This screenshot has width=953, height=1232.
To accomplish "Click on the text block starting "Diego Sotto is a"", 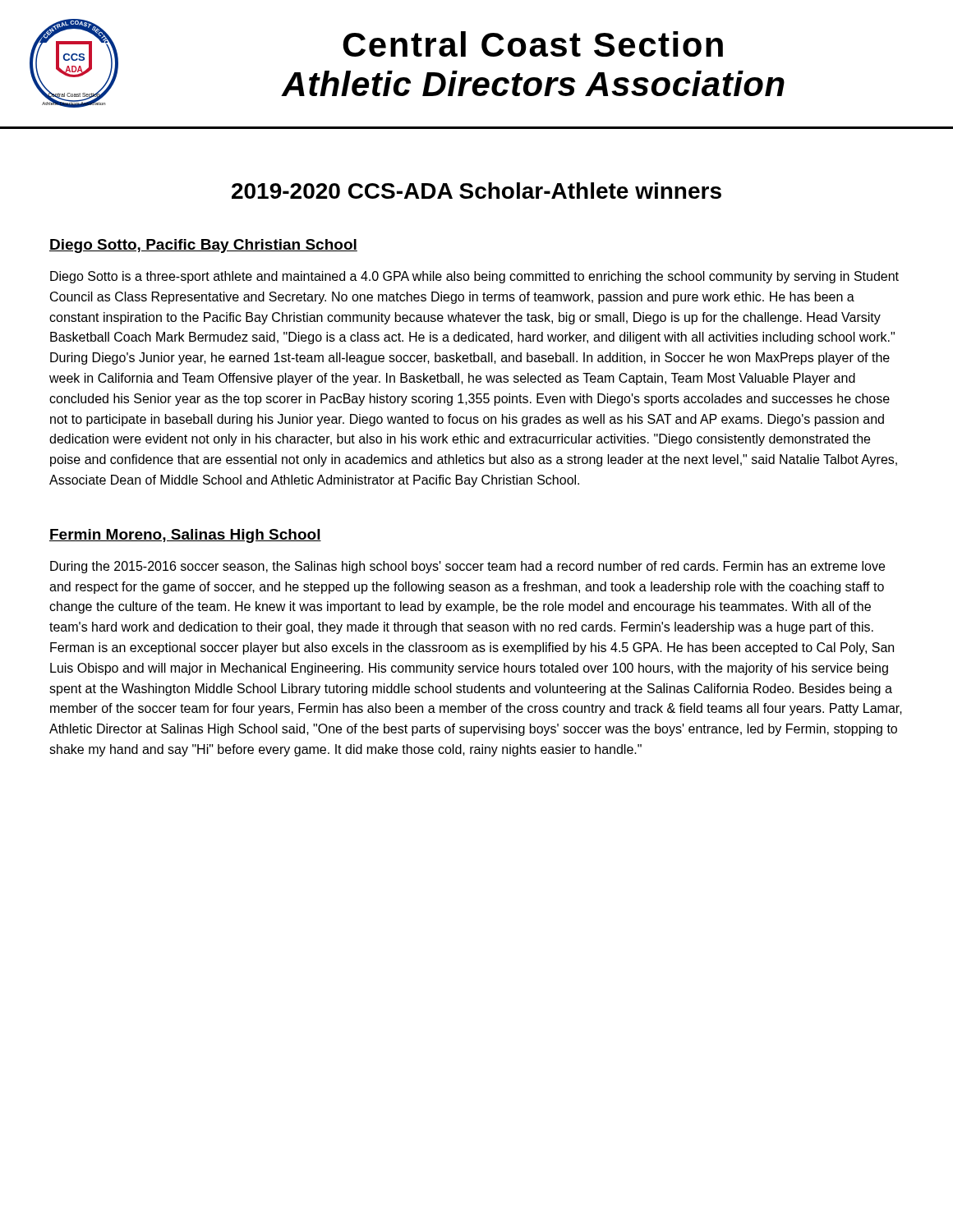I will [474, 378].
